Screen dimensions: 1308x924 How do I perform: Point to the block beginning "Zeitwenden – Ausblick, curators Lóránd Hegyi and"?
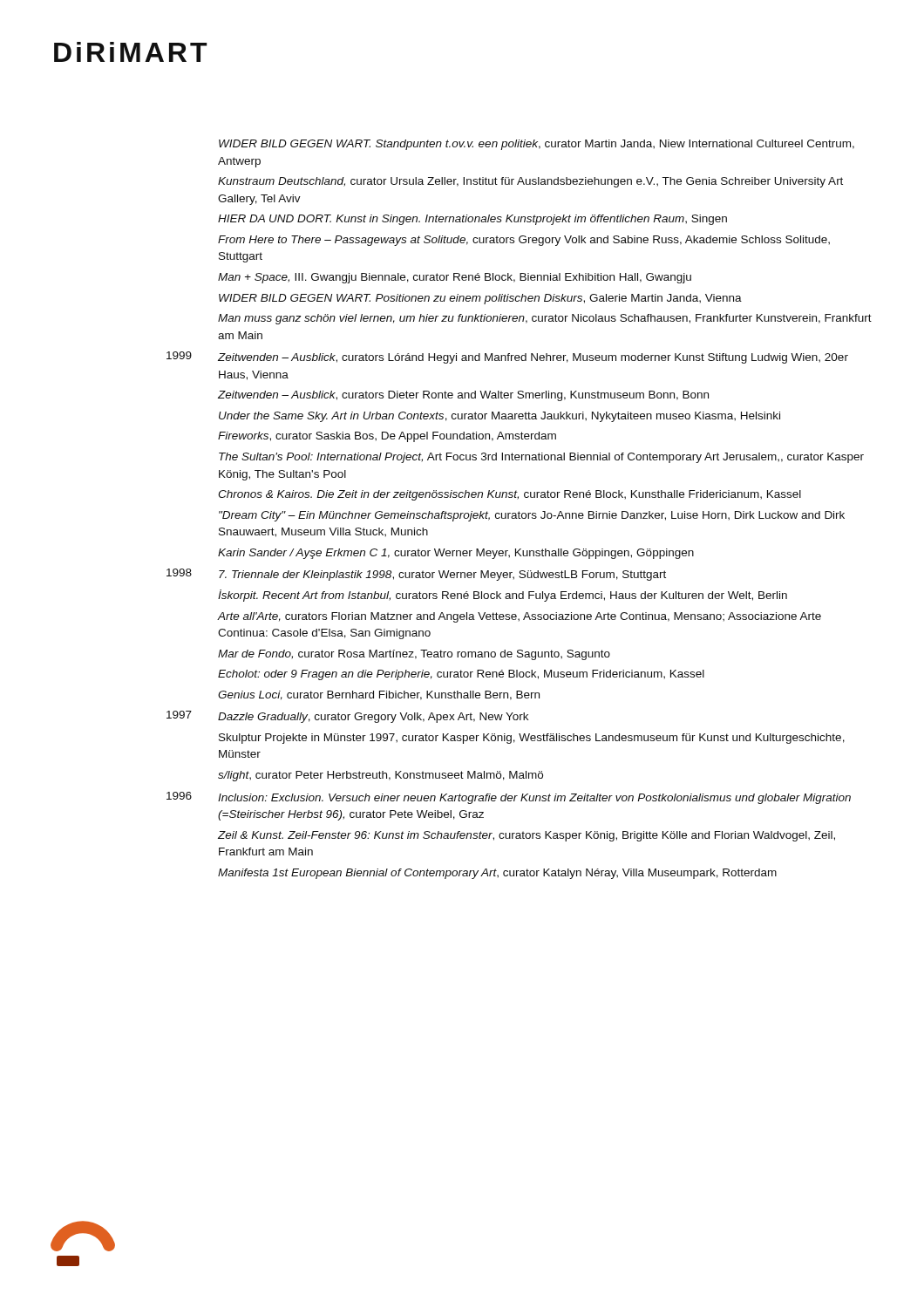(533, 366)
